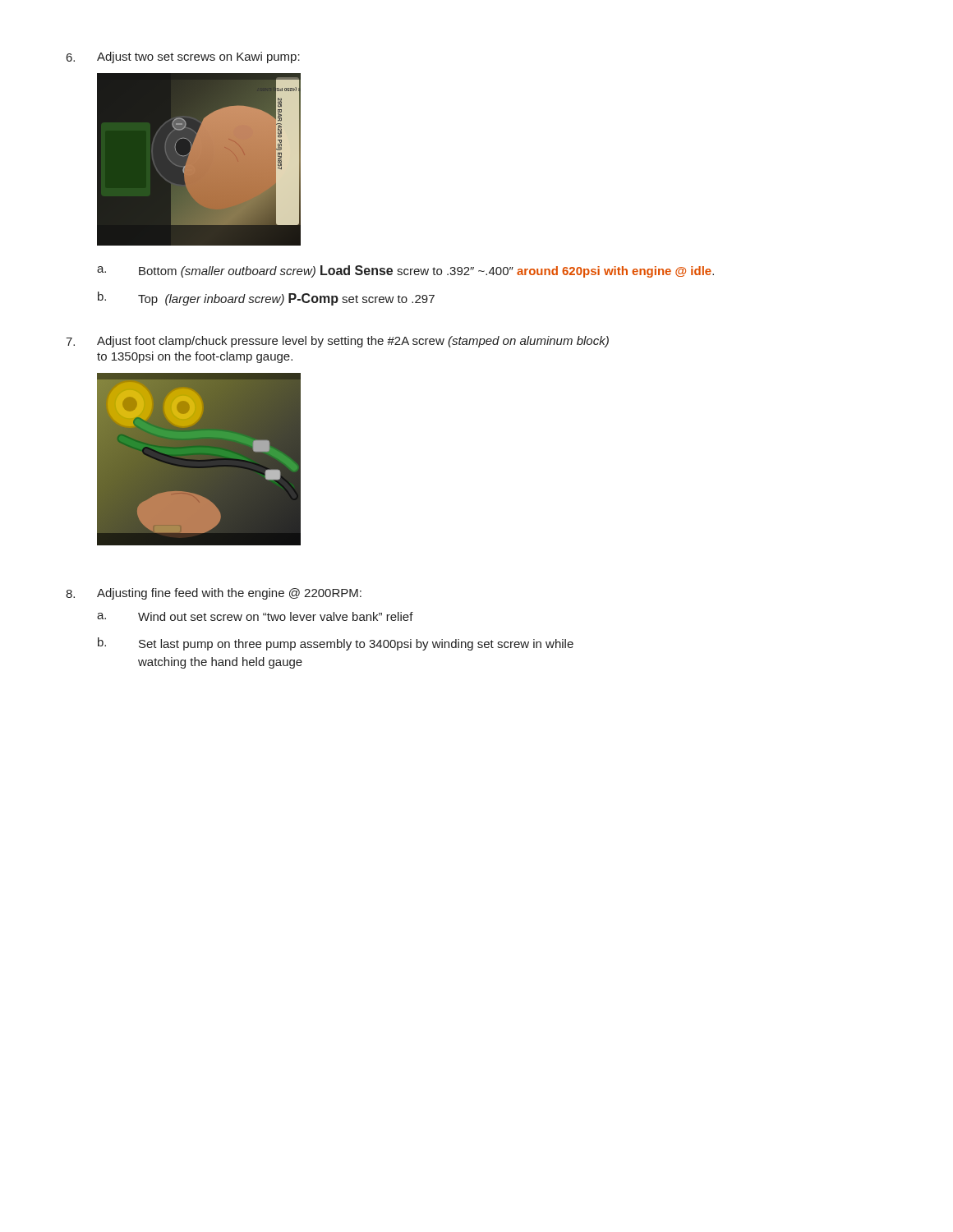
Task: Select the list item with the text "6. Adjust two set"
Action: click(183, 57)
